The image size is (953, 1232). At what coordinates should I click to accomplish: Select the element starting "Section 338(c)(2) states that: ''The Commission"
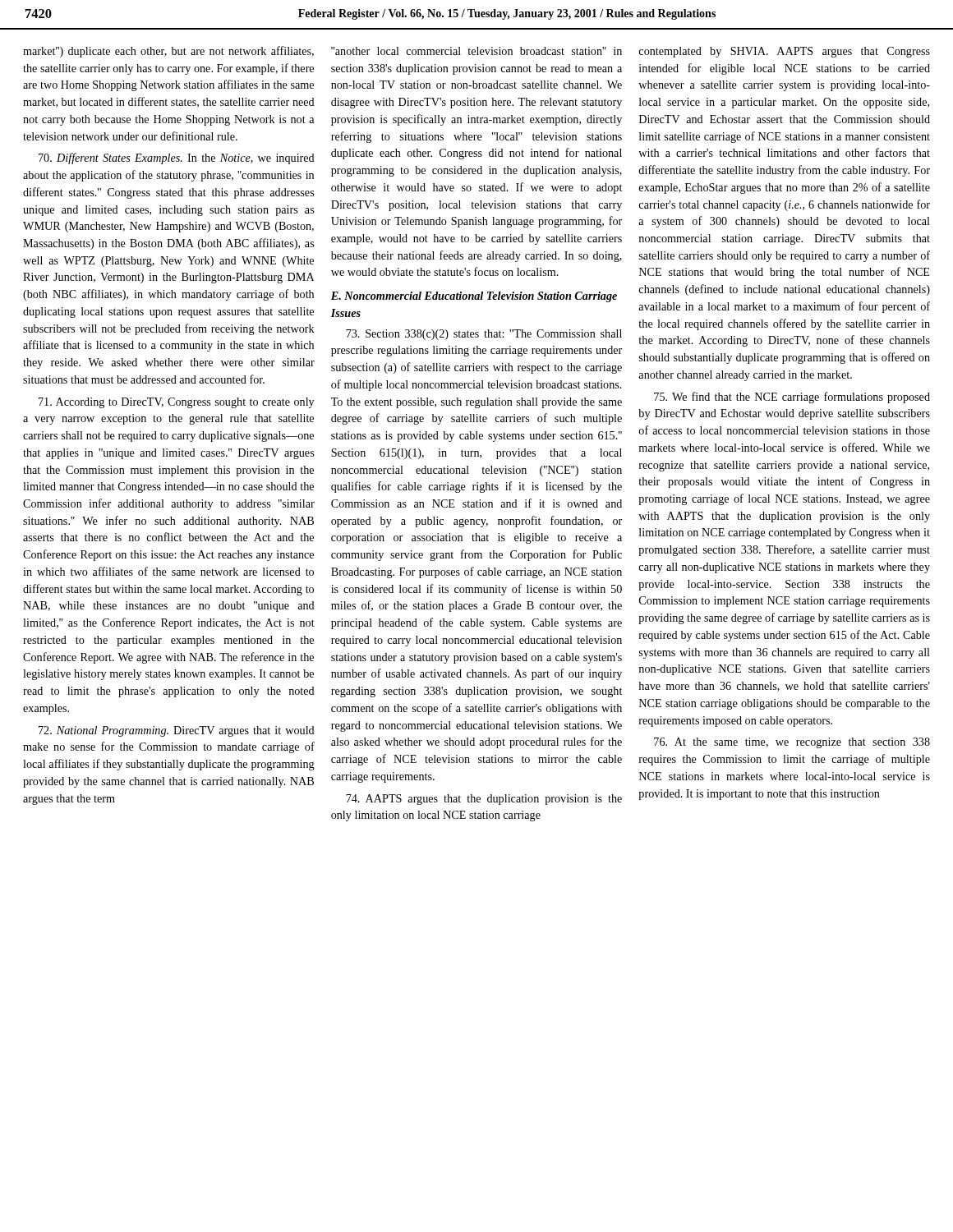coord(476,574)
